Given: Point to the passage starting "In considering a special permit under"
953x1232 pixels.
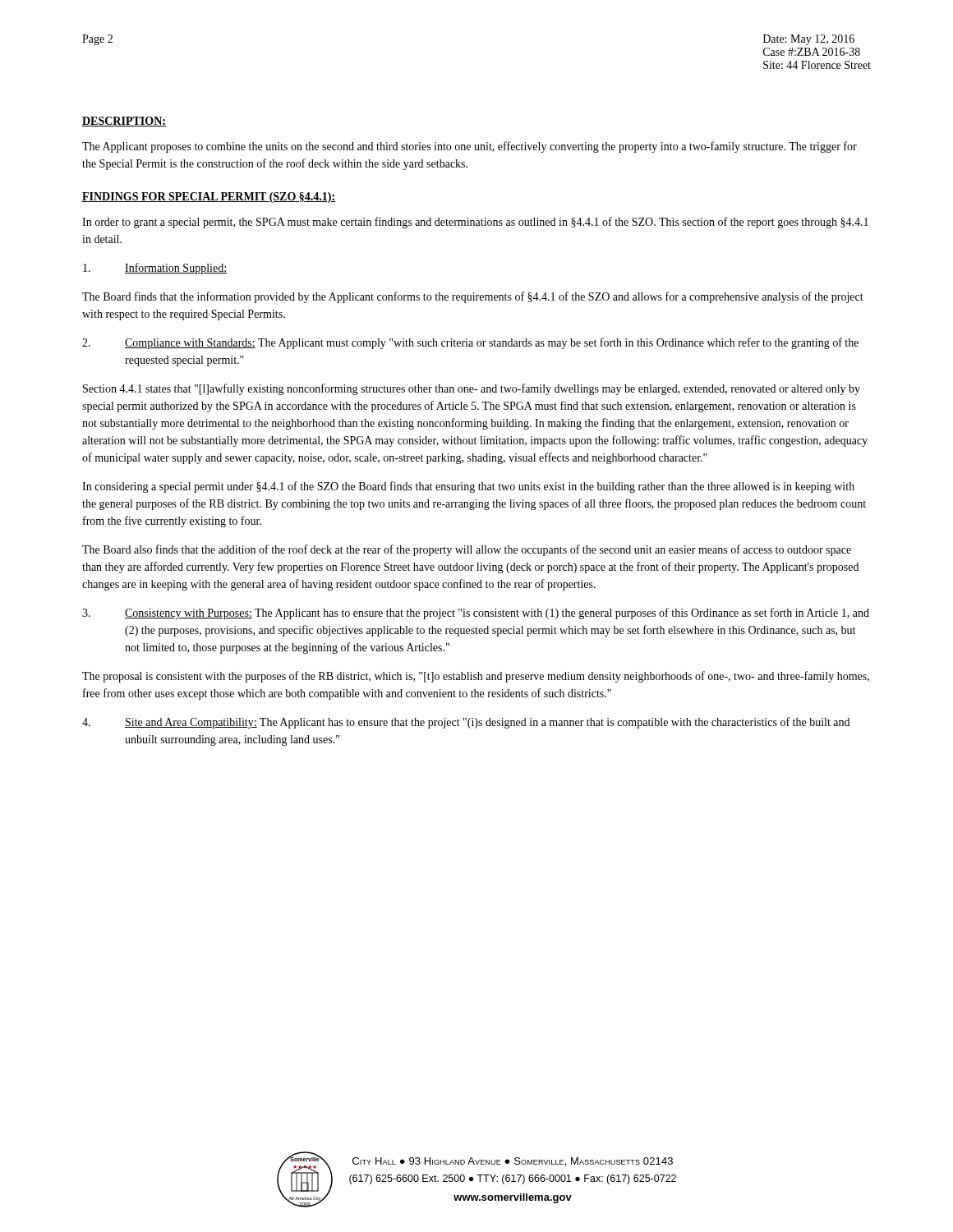Looking at the screenshot, I should tap(474, 504).
